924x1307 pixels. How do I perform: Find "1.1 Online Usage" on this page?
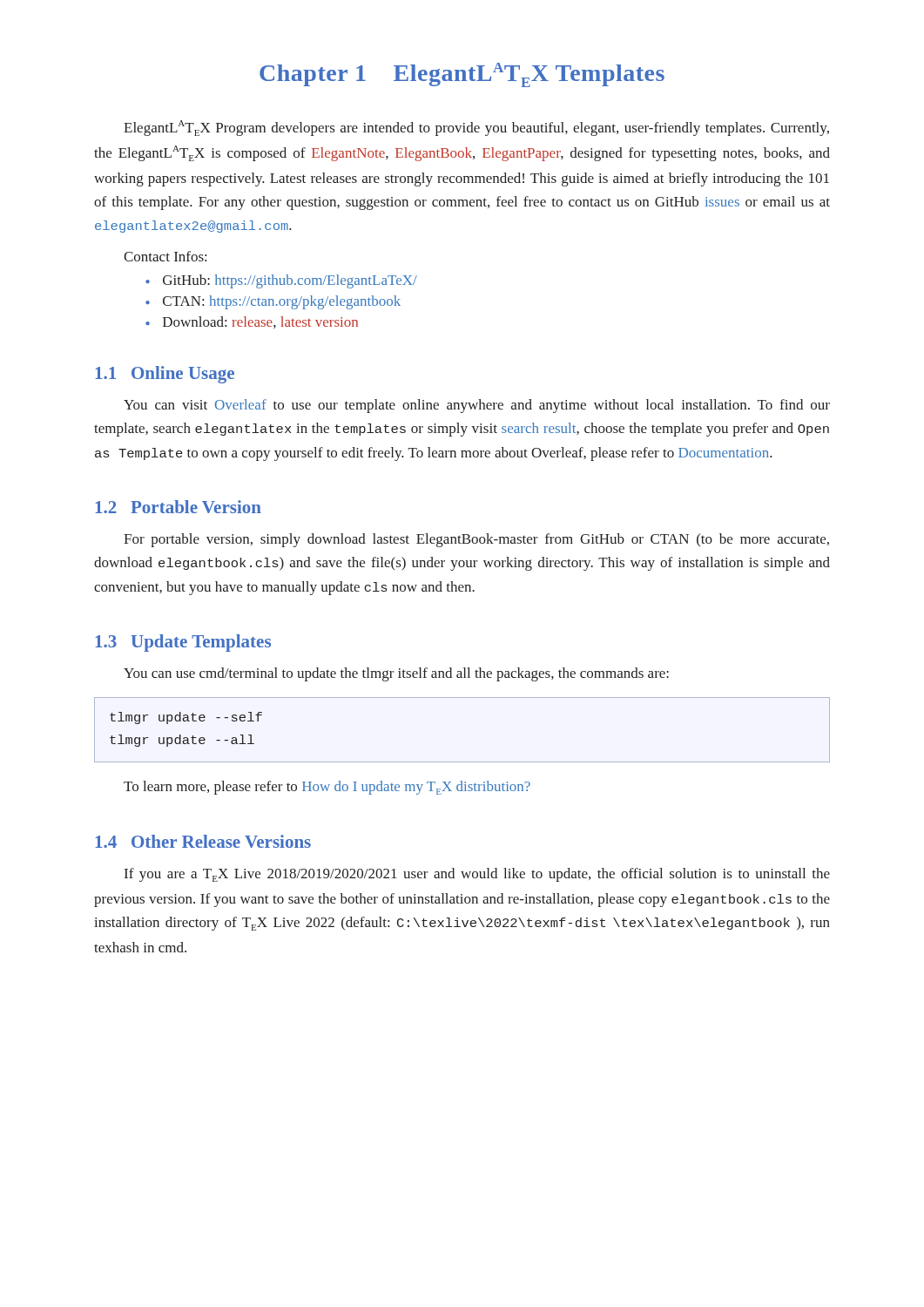165,375
